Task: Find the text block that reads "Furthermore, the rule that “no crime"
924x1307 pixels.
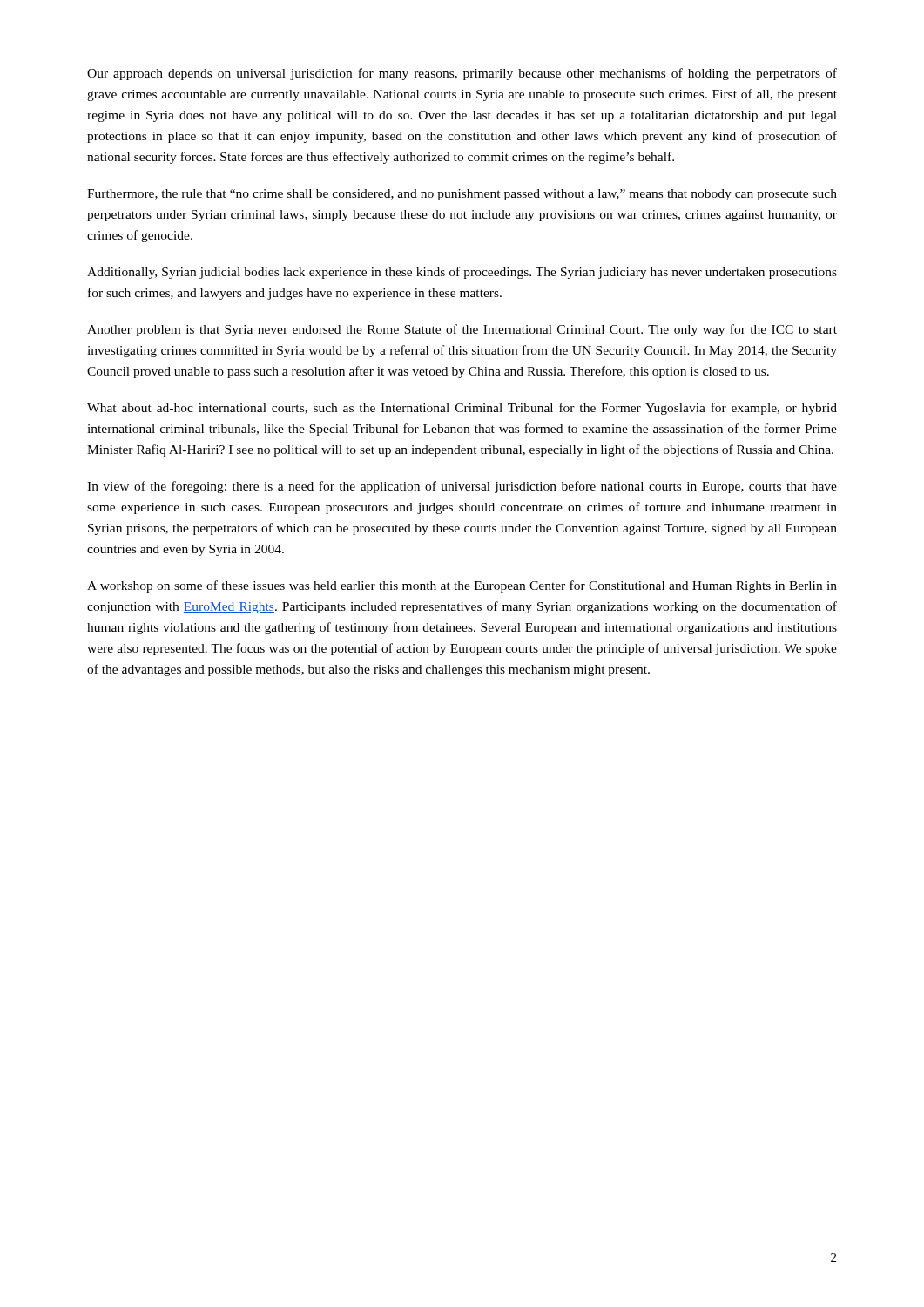Action: (462, 214)
